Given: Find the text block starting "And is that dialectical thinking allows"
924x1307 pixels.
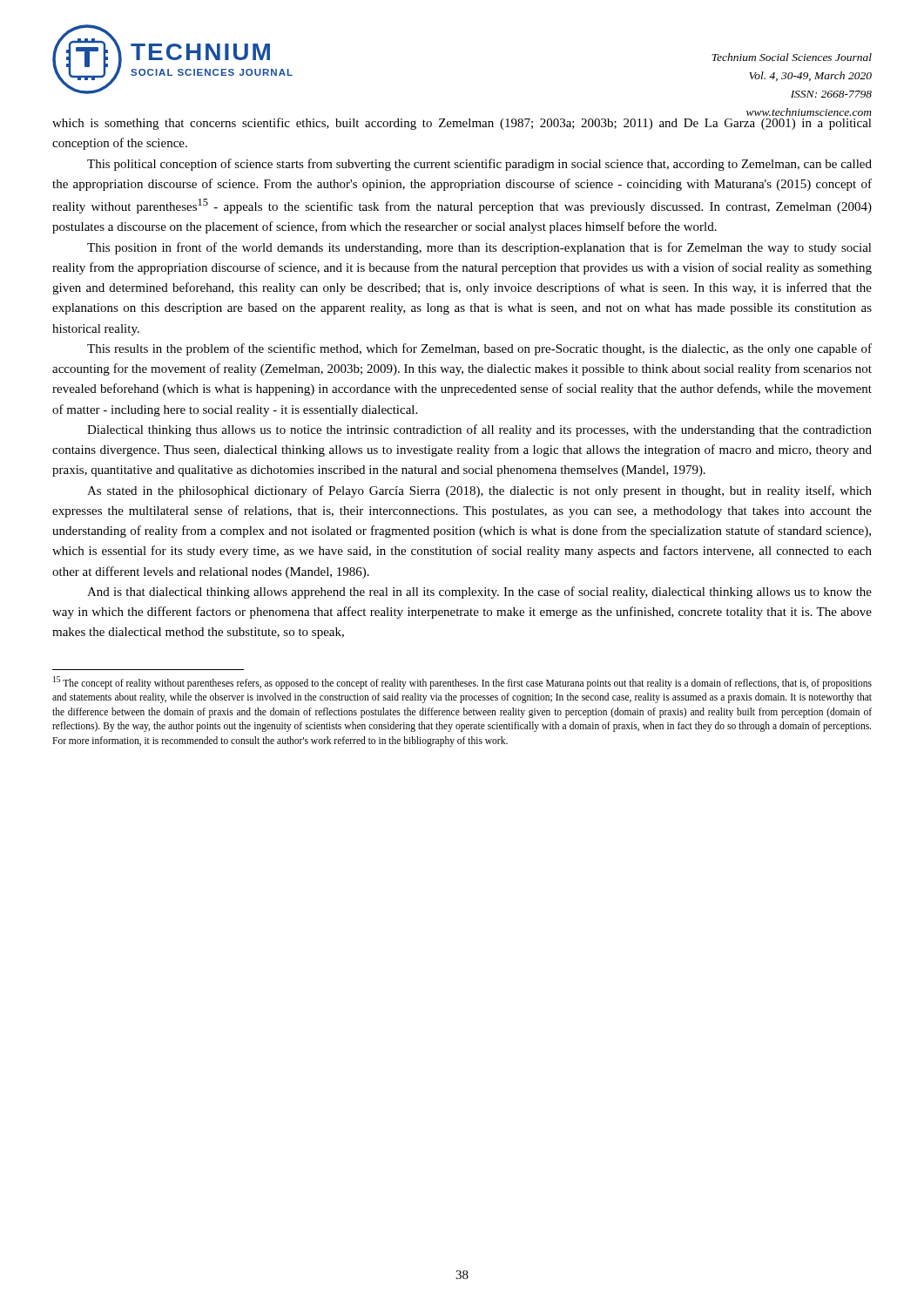Looking at the screenshot, I should coord(462,612).
